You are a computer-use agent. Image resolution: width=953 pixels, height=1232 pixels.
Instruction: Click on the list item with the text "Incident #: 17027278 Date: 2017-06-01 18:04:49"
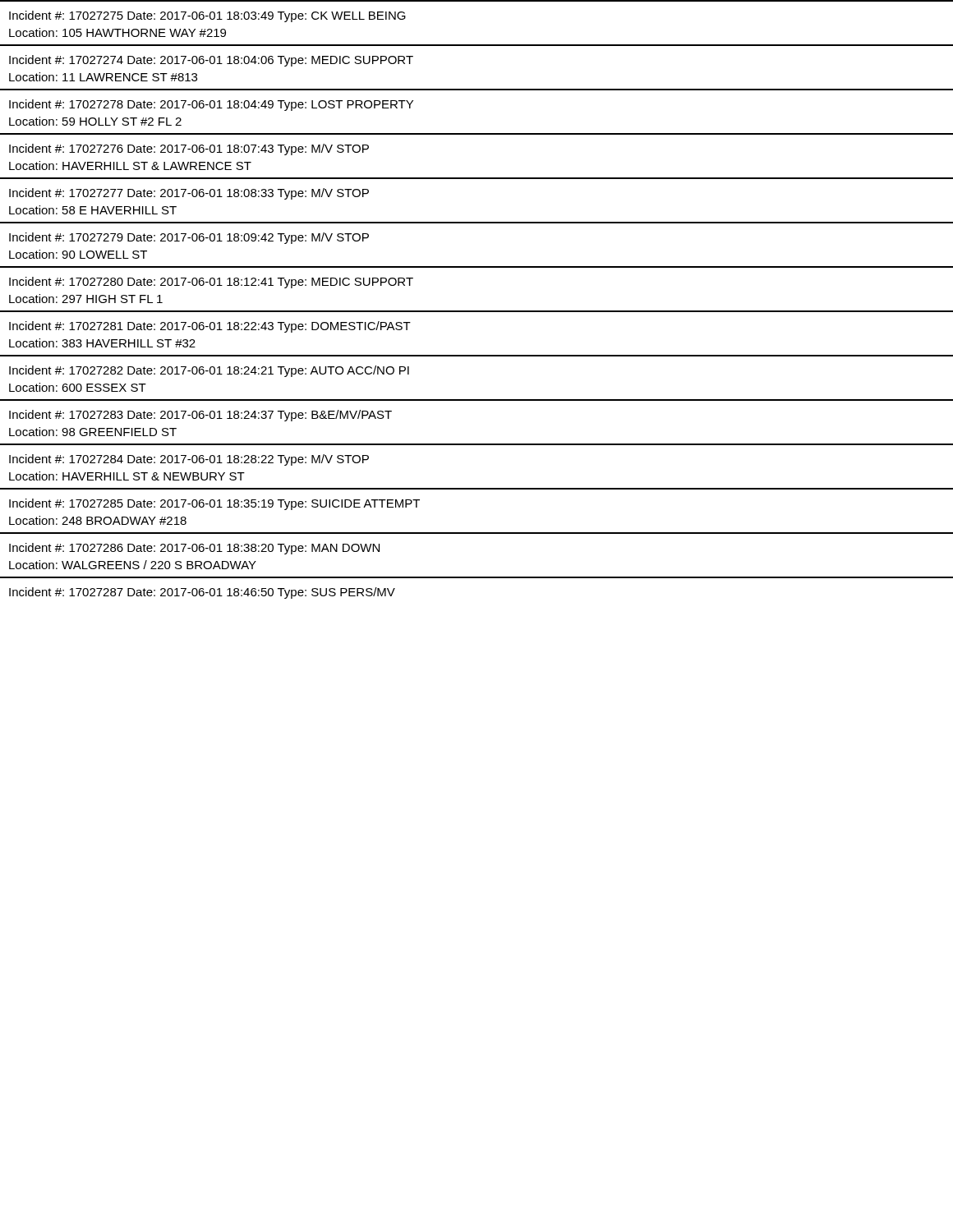coord(211,105)
